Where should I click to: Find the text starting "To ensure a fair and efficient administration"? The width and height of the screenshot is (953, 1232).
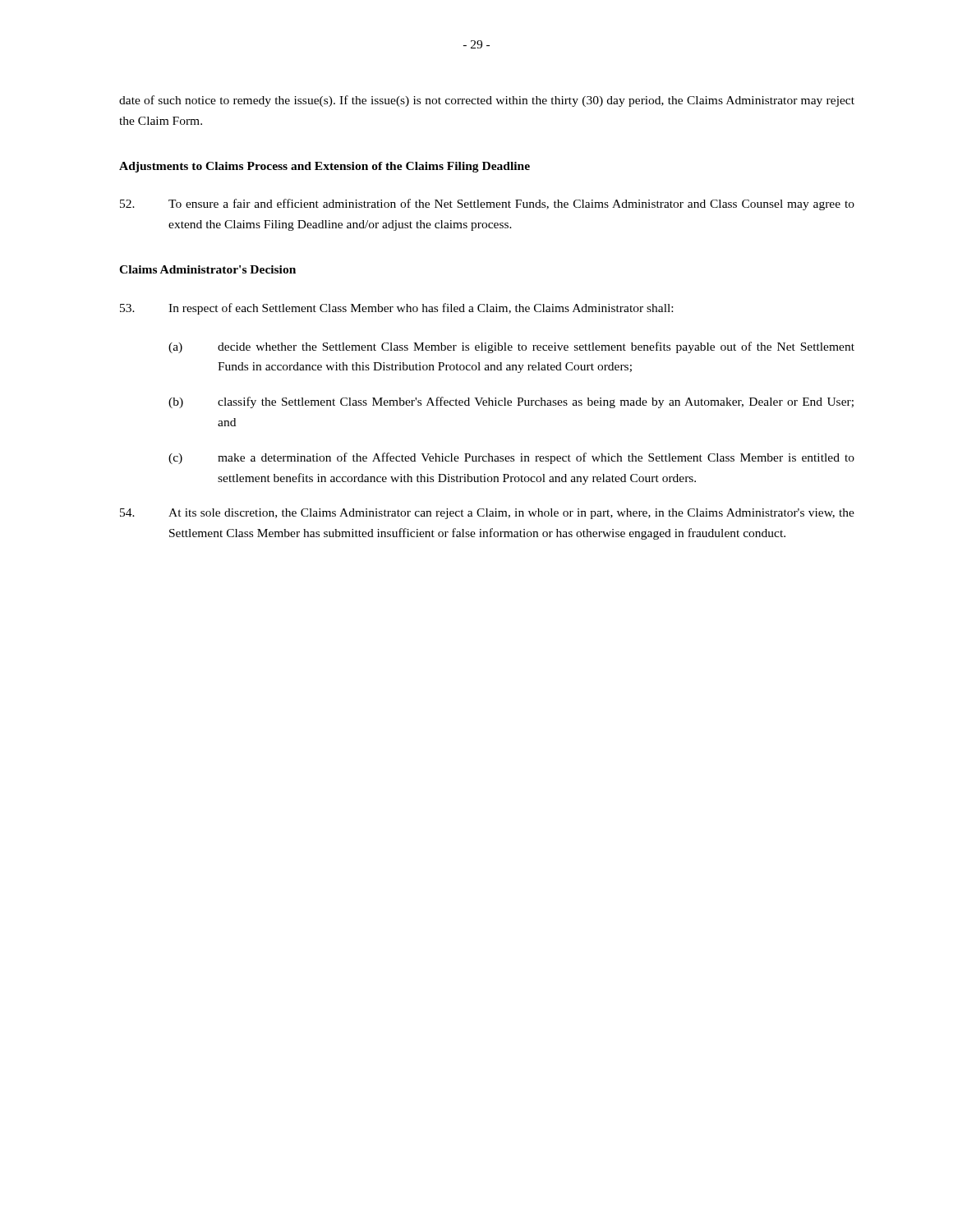(x=487, y=215)
